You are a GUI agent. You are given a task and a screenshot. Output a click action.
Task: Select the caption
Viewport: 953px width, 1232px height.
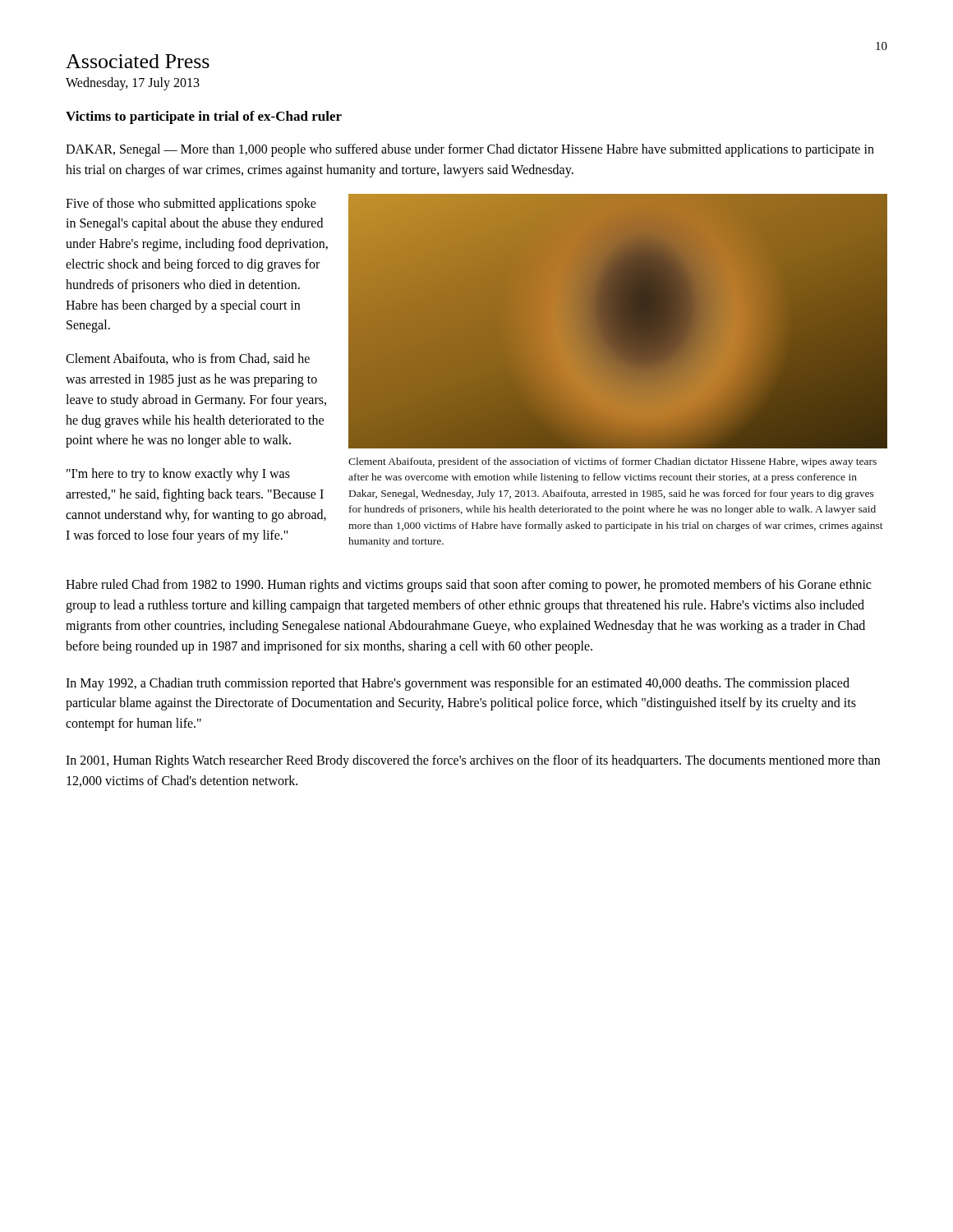tap(616, 501)
